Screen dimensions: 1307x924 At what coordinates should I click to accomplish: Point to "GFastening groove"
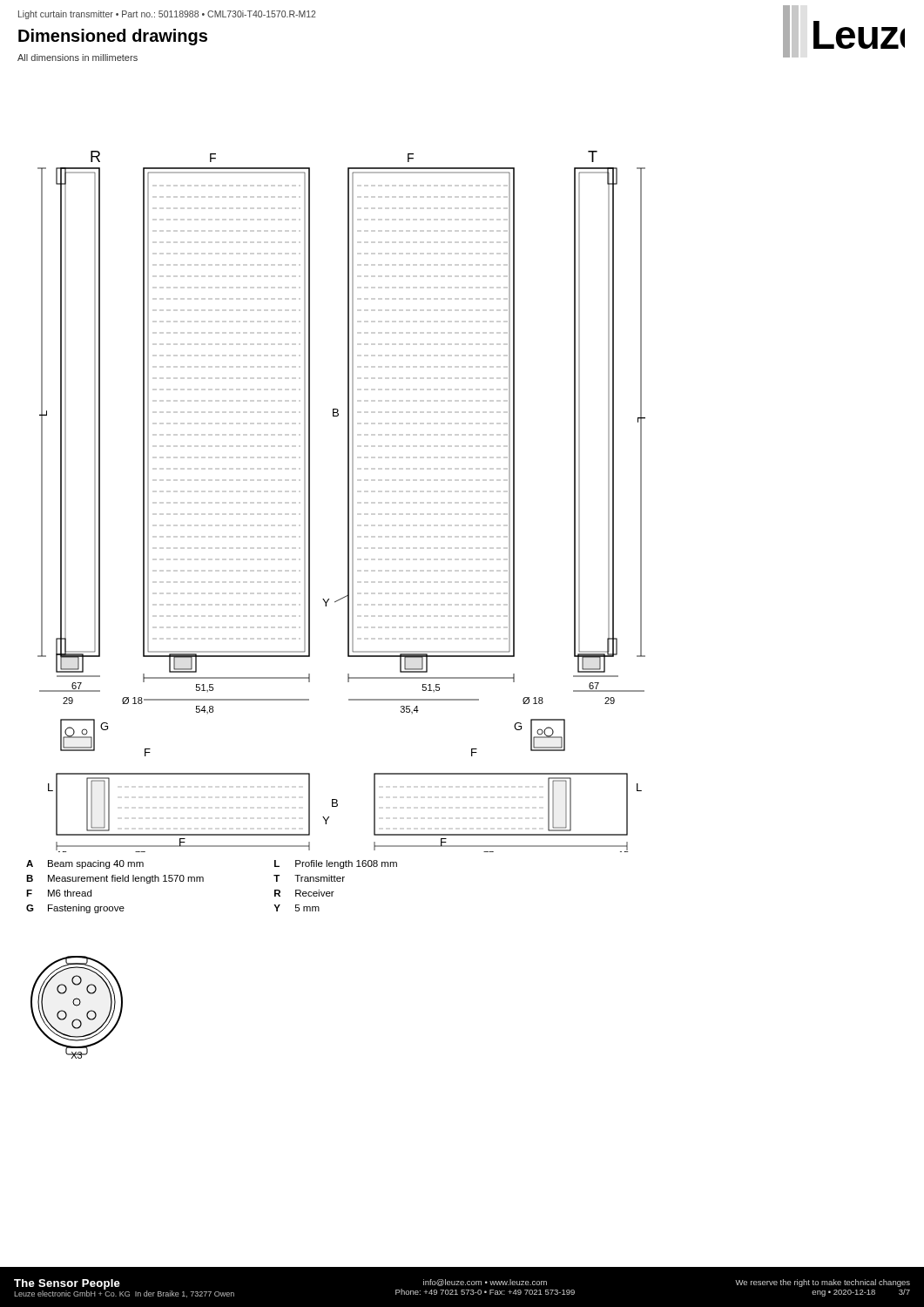pyautogui.click(x=75, y=908)
